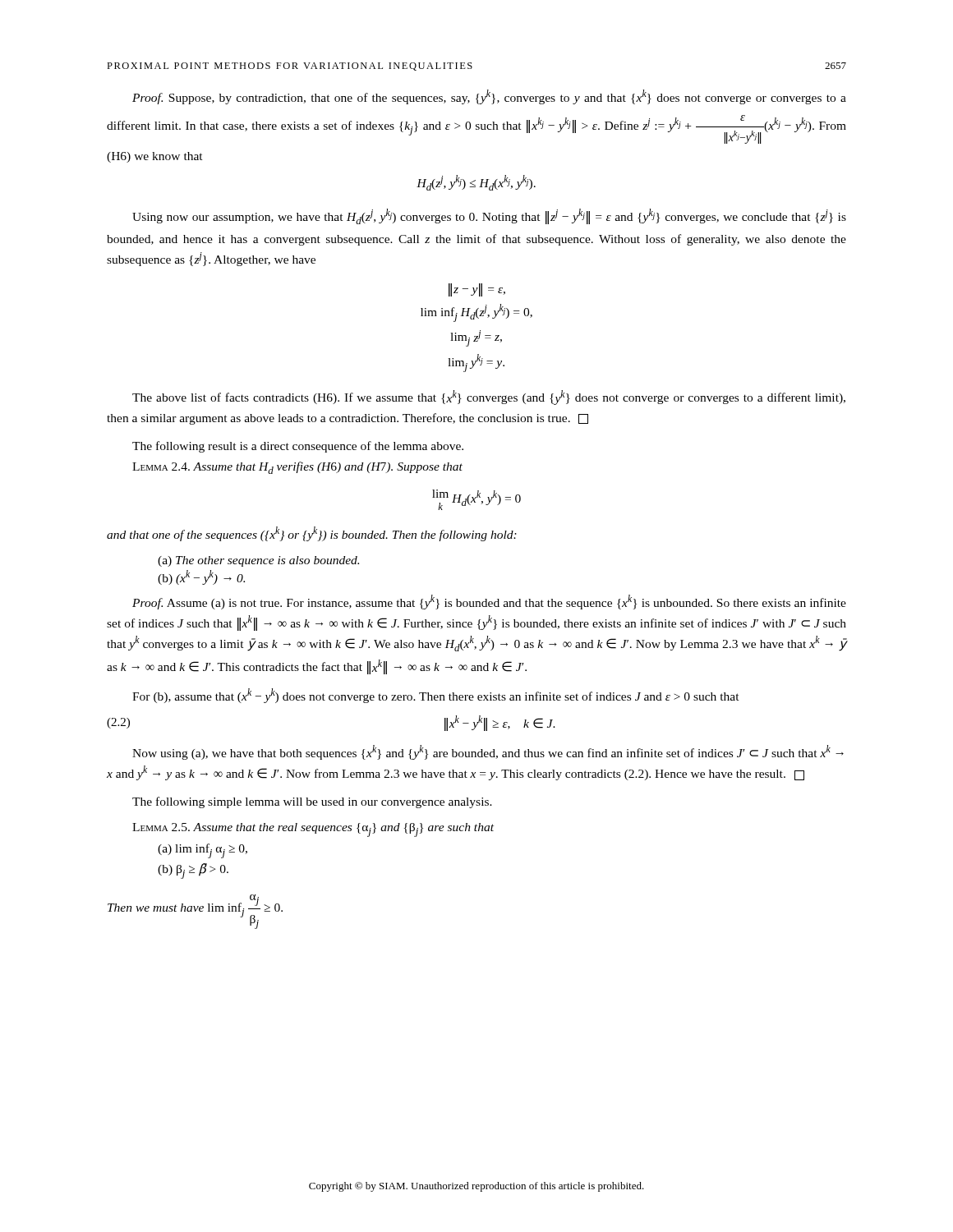Navigate to the text block starting "Using now our assumption, we have that"

(476, 238)
